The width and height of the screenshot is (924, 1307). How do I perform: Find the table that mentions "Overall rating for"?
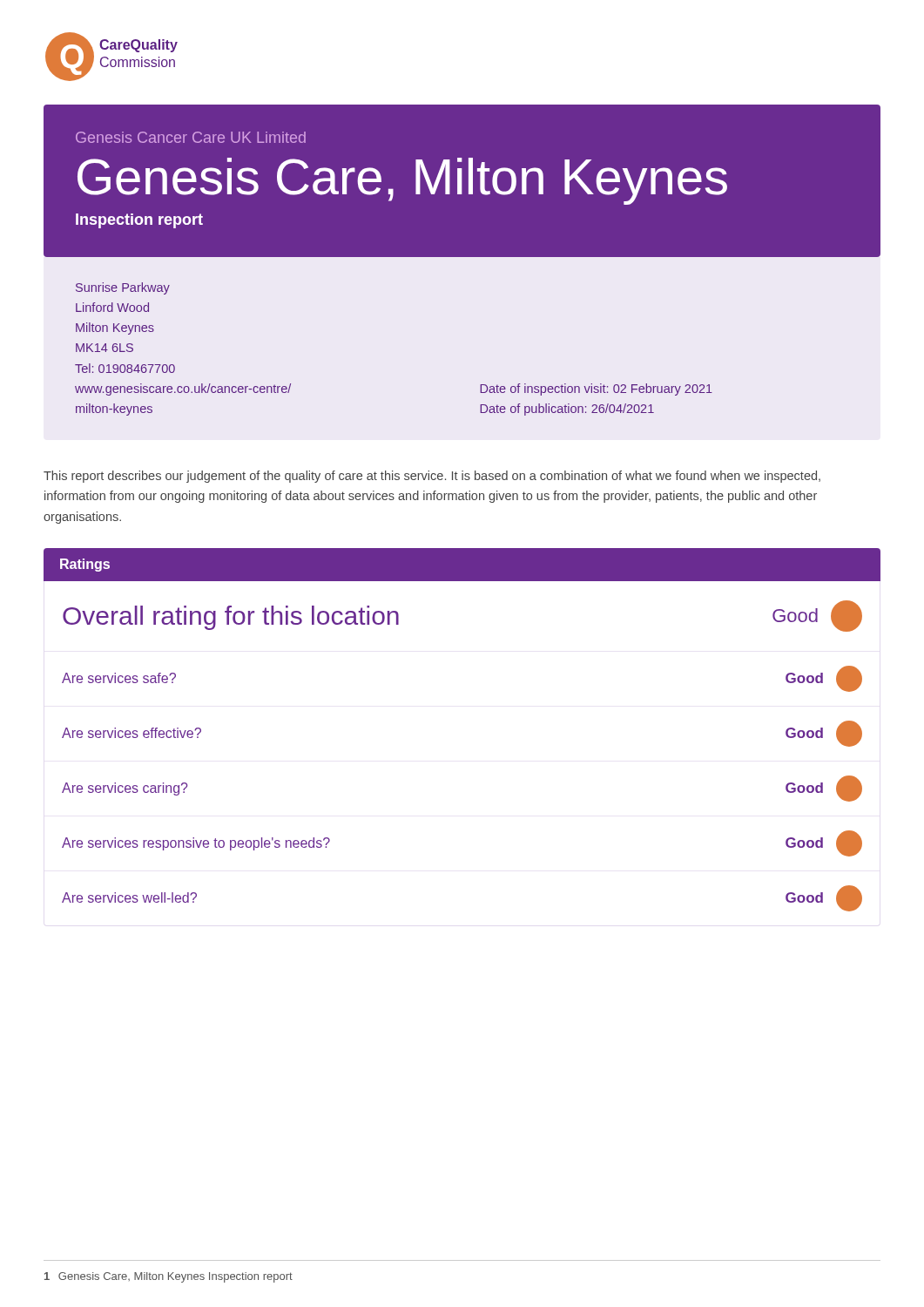point(462,753)
